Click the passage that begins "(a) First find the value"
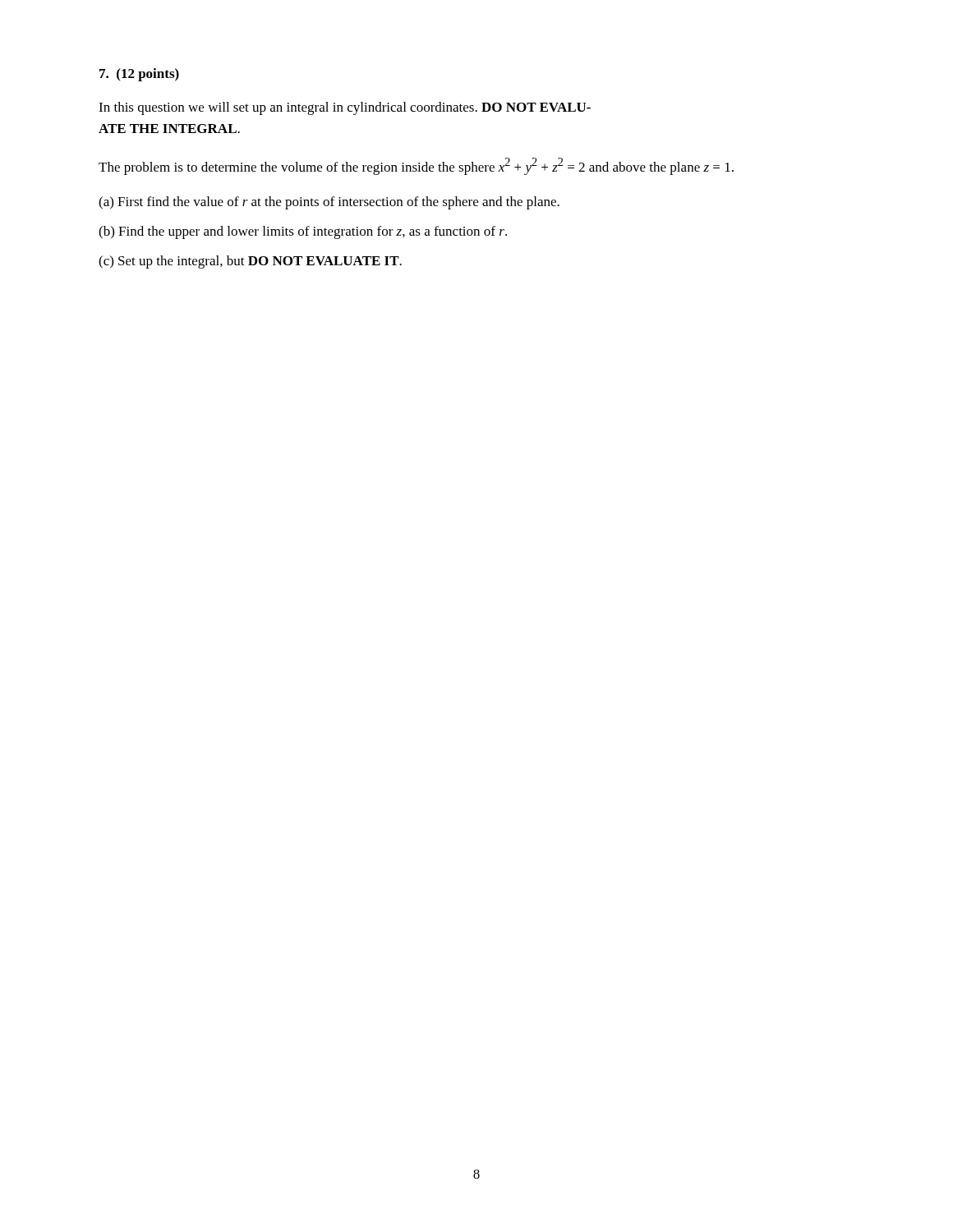Image resolution: width=953 pixels, height=1232 pixels. [329, 201]
